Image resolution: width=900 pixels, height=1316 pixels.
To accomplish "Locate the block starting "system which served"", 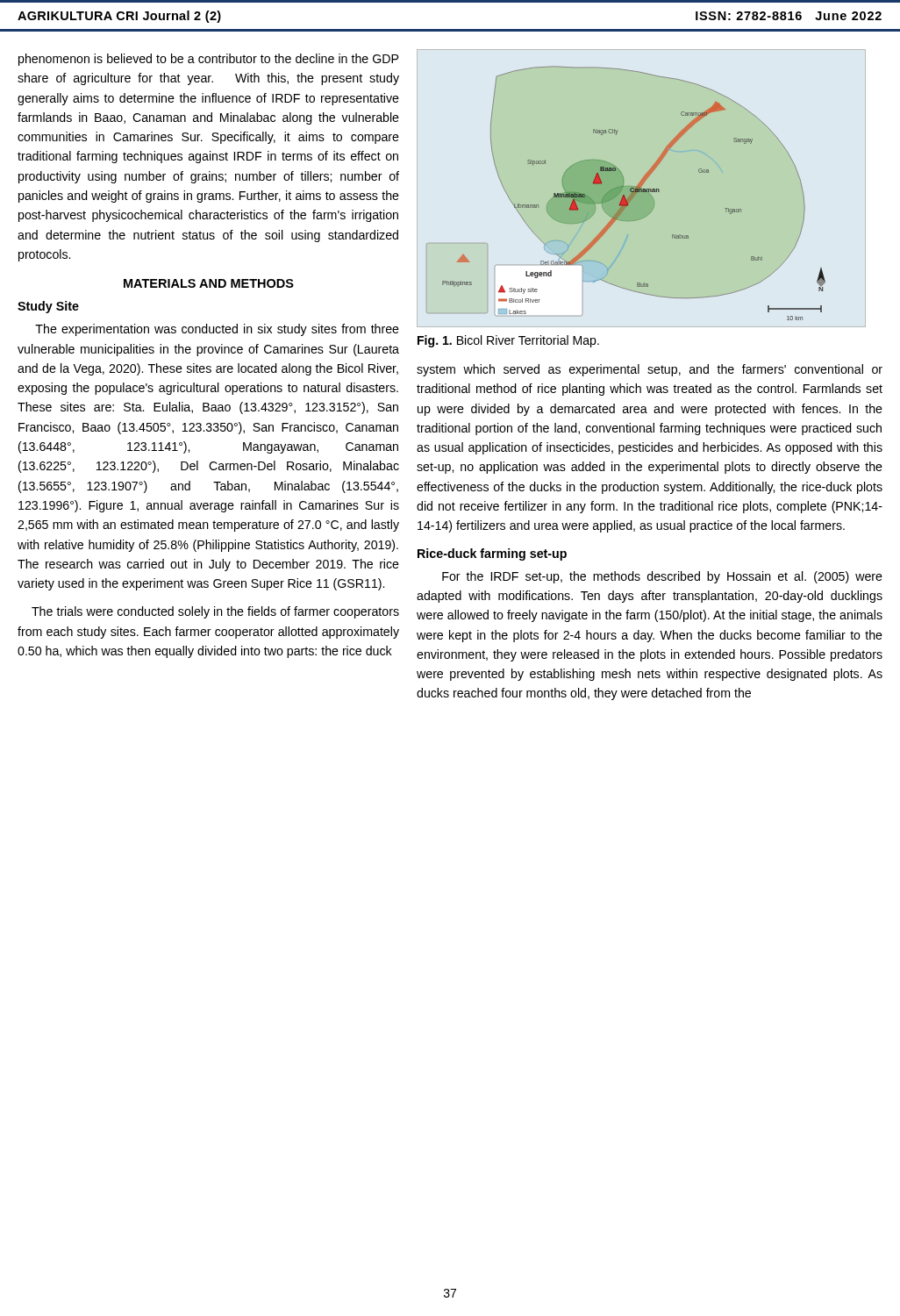I will (x=650, y=448).
